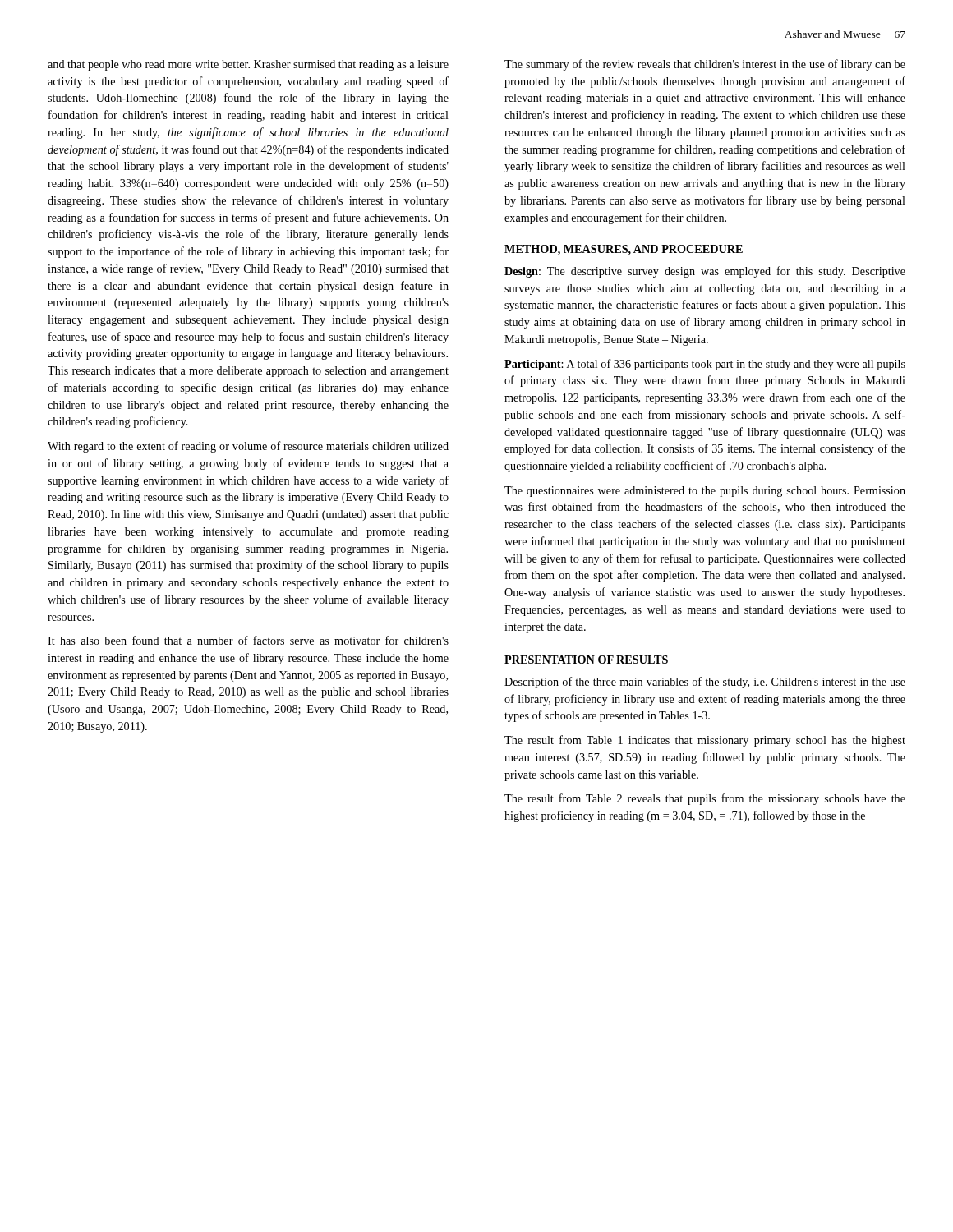Locate the region starting "It has also been found that a"
953x1232 pixels.
pyautogui.click(x=248, y=684)
